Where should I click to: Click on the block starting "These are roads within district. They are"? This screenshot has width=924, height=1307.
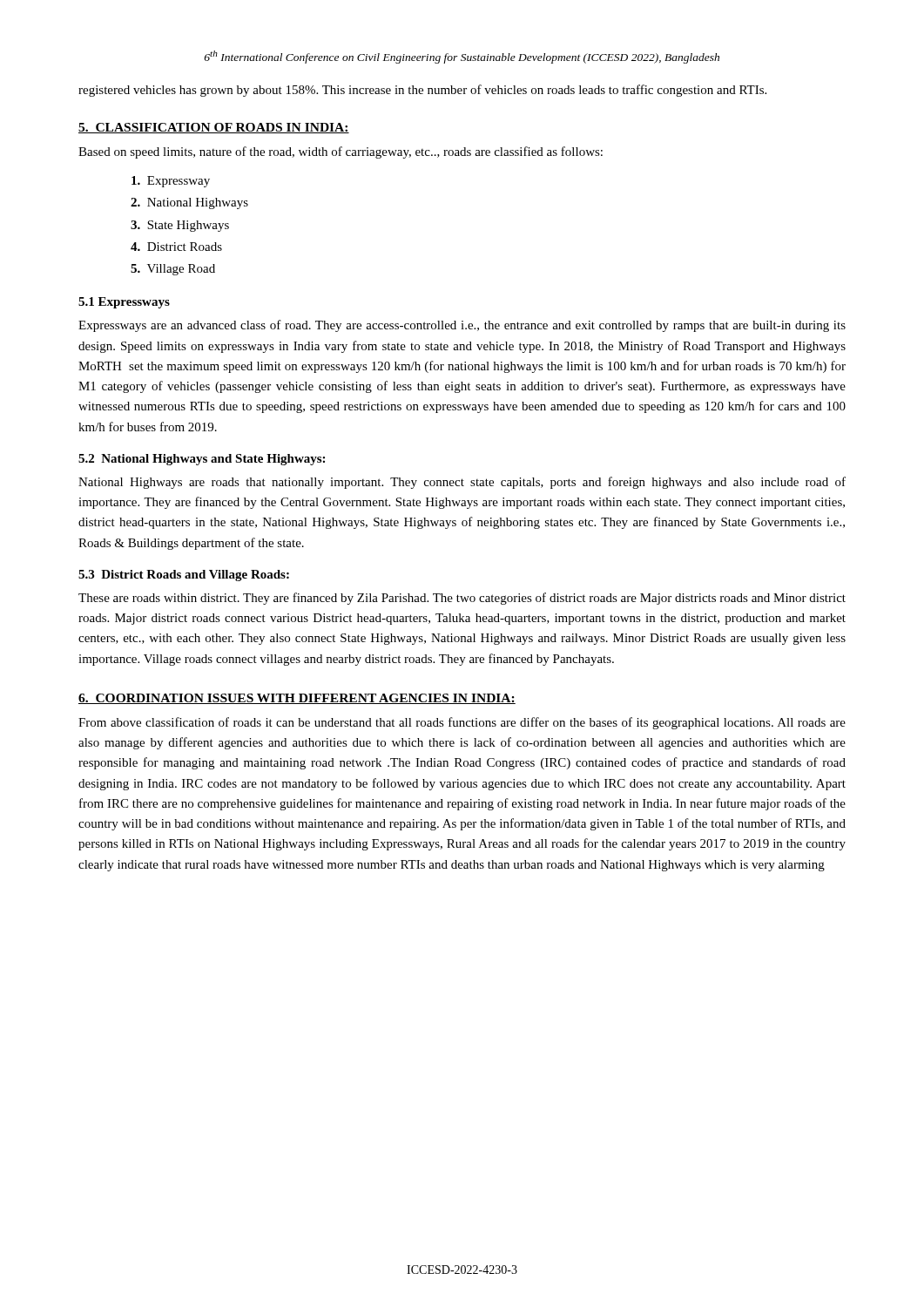(x=462, y=628)
